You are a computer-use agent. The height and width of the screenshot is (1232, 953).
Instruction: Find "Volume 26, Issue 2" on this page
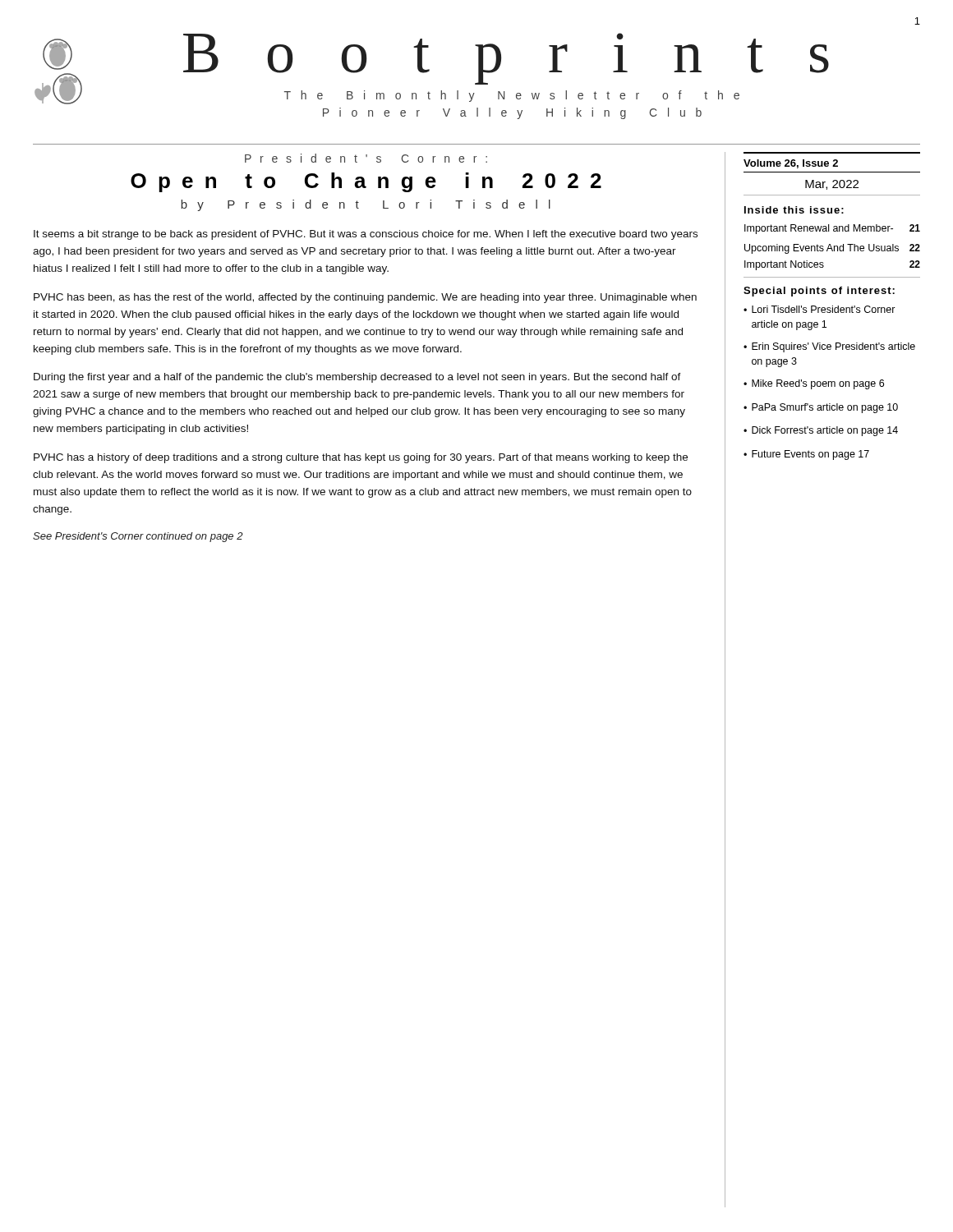(791, 163)
